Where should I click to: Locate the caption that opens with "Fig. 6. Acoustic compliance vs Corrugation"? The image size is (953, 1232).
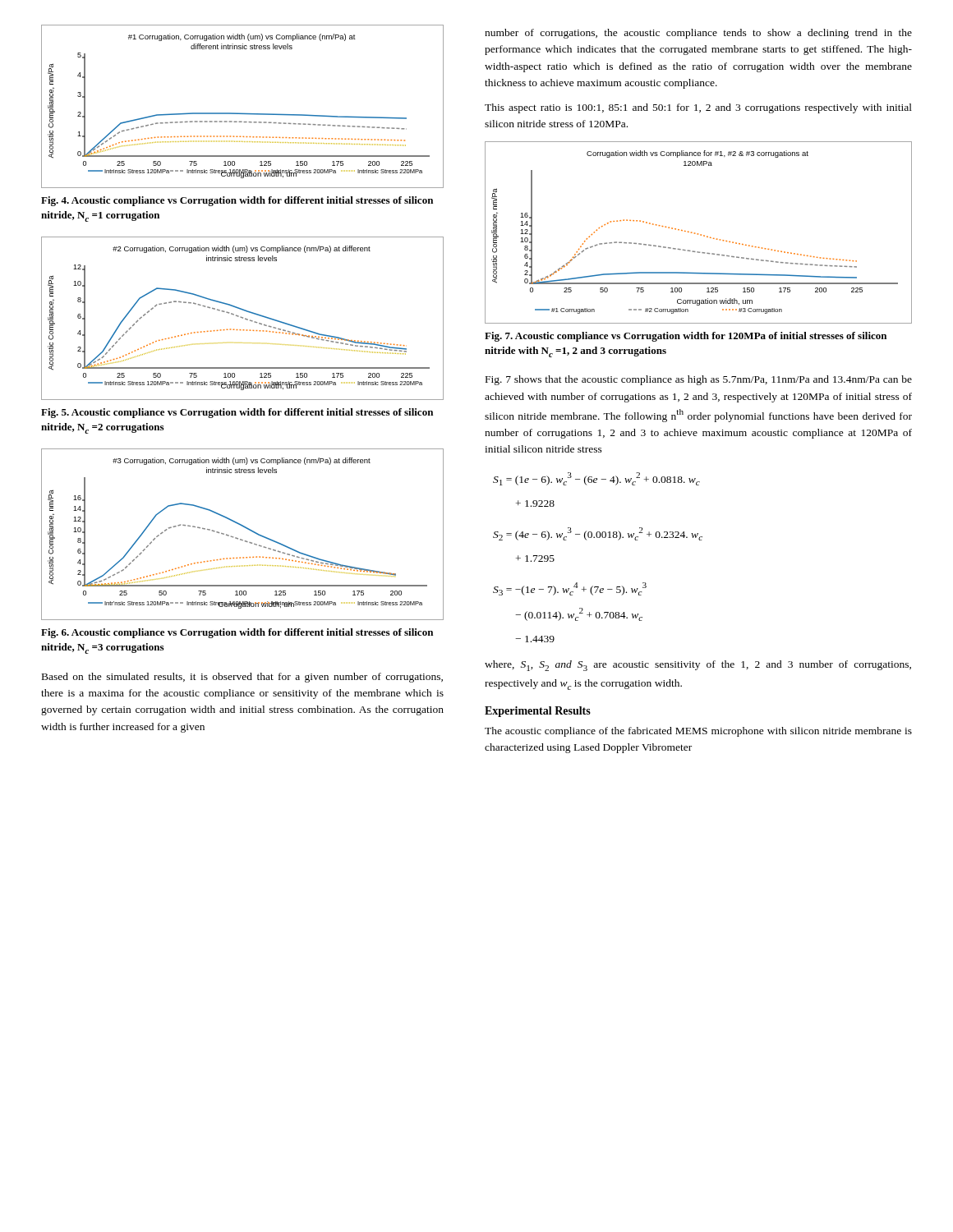(237, 640)
